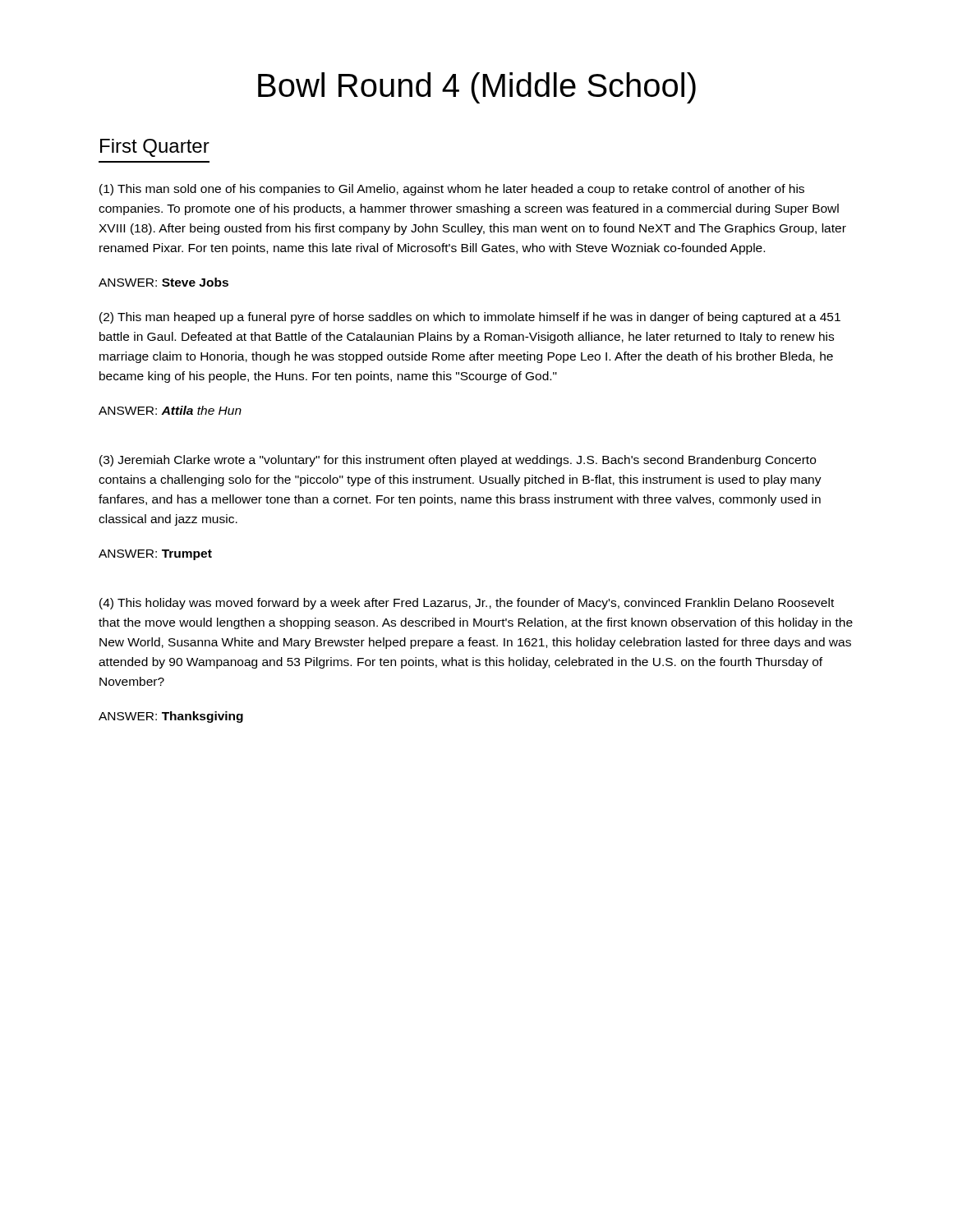Click where it says "ANSWER: Thanksgiving"
Image resolution: width=953 pixels, height=1232 pixels.
click(x=171, y=716)
